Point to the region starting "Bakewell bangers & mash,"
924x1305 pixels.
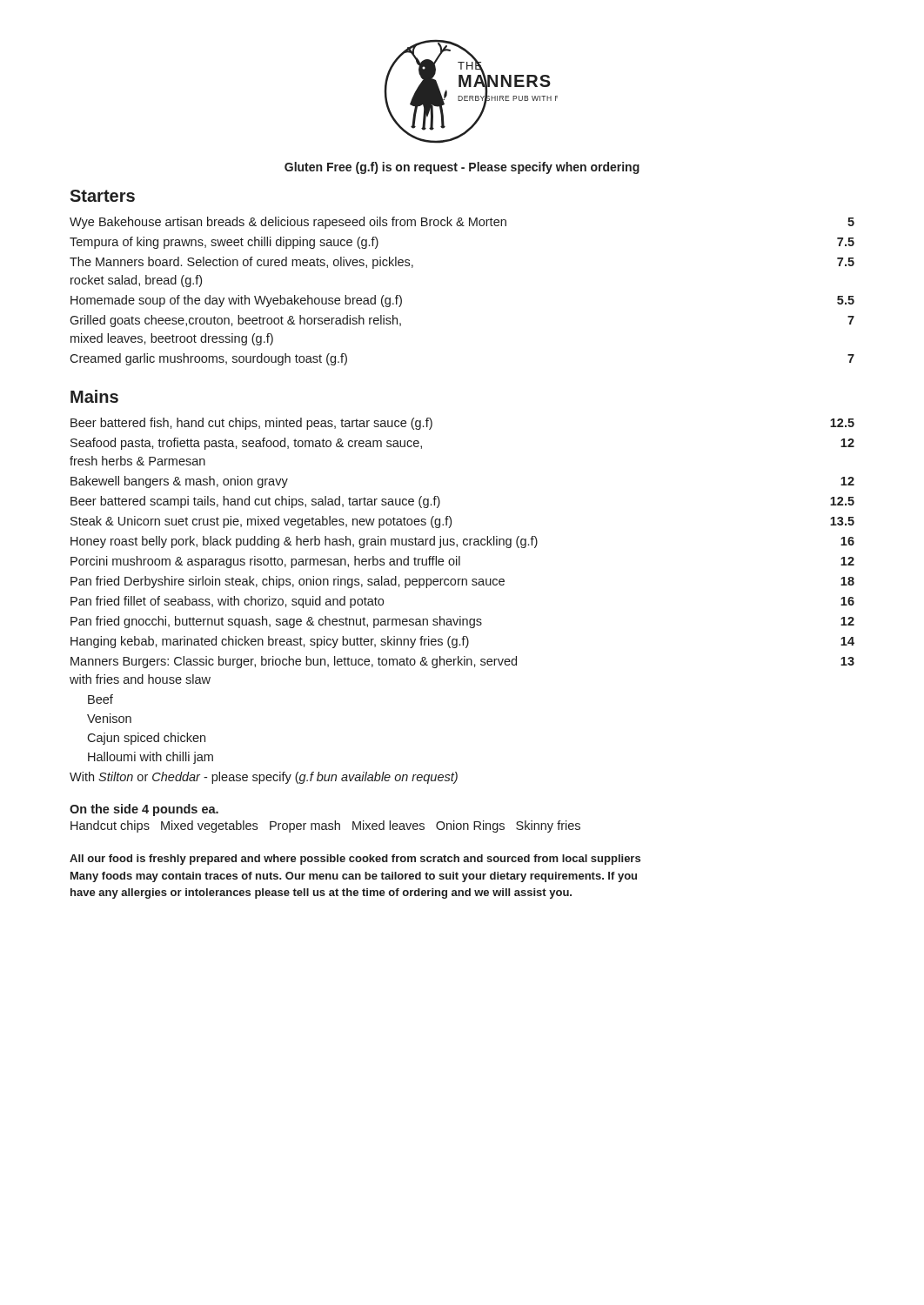(x=177, y=482)
